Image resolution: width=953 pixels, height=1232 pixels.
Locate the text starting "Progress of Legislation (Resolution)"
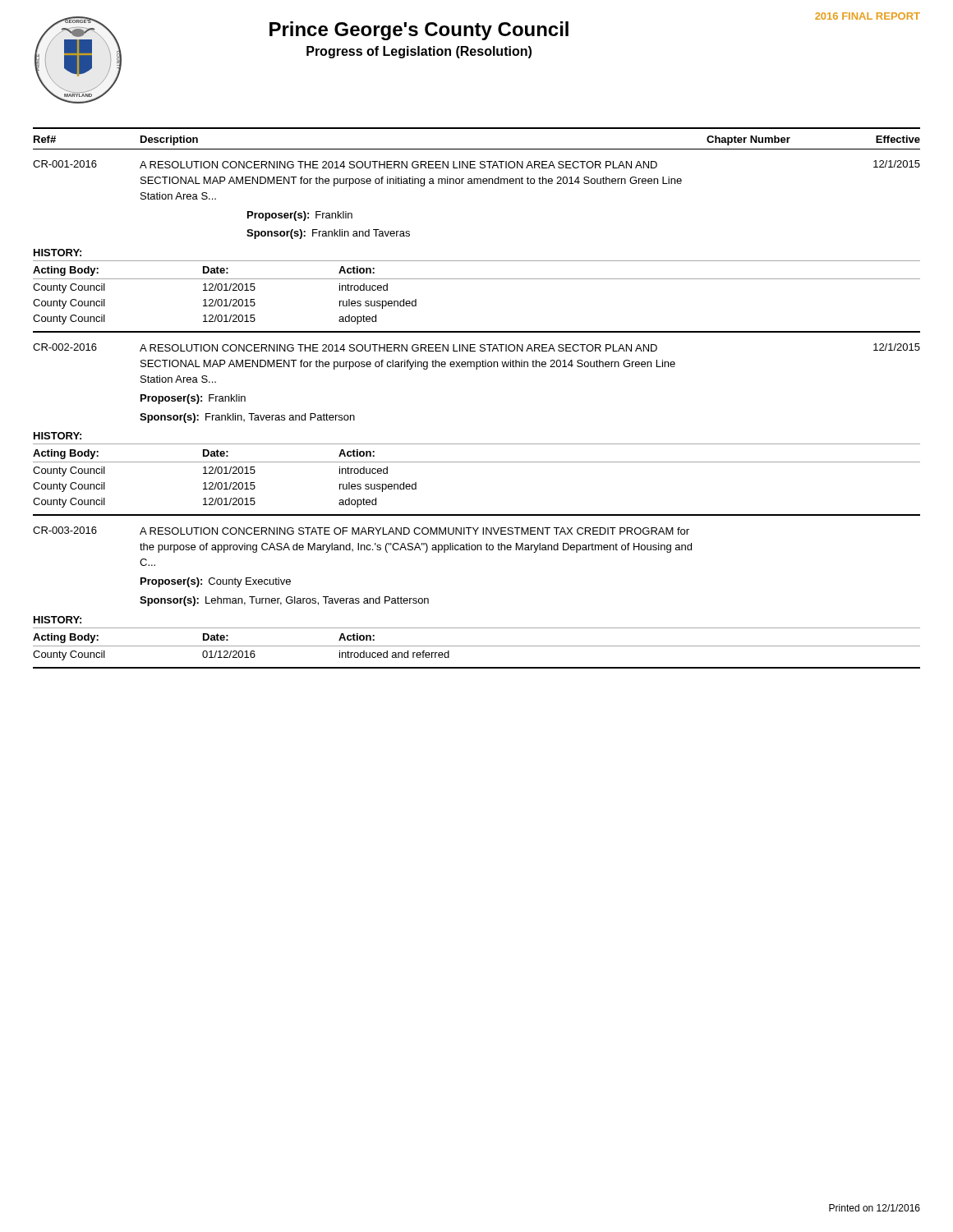[x=419, y=51]
